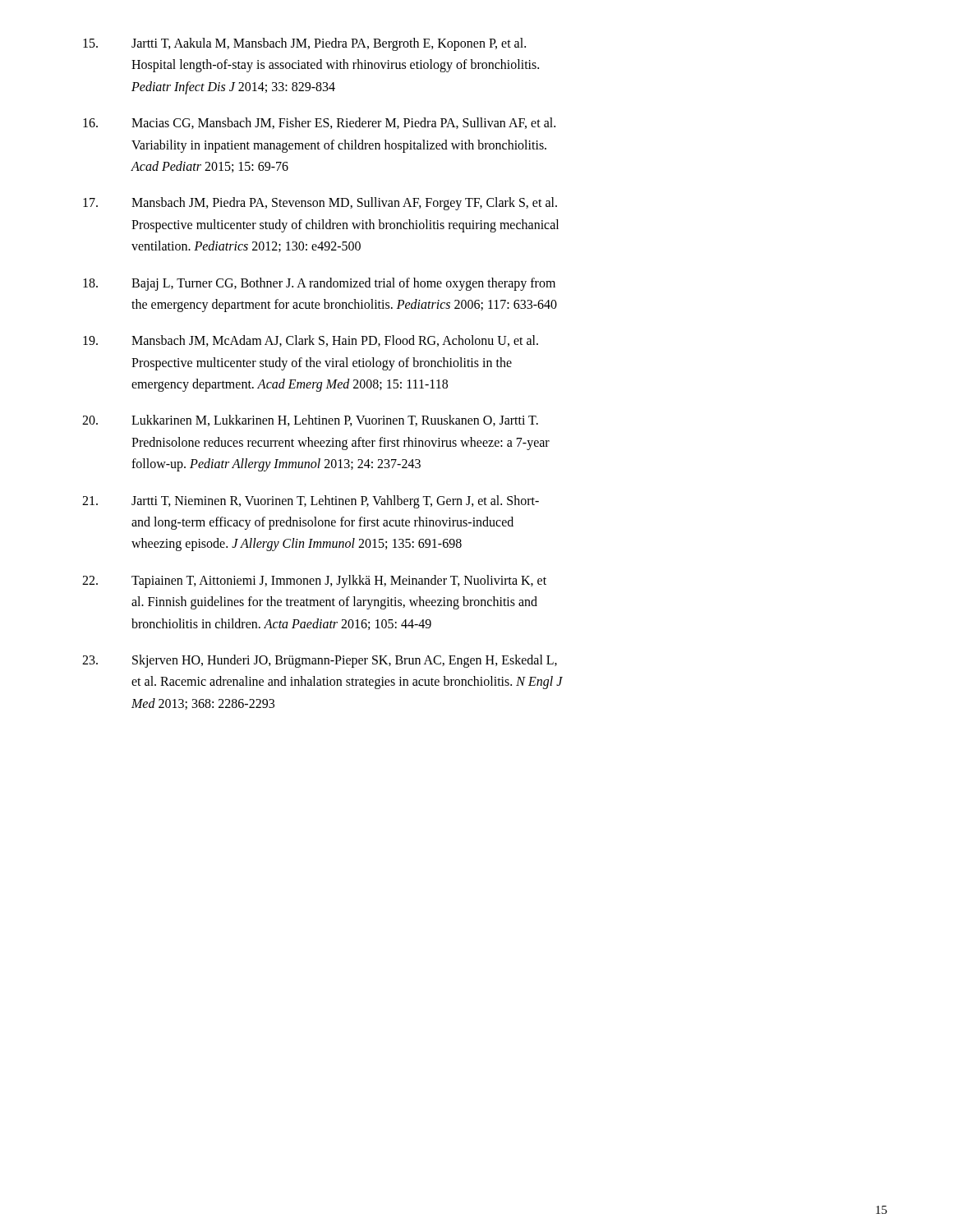Locate the block of text that opens with "20. Lukkarinen M,"
This screenshot has width=953, height=1232.
pyautogui.click(x=485, y=443)
